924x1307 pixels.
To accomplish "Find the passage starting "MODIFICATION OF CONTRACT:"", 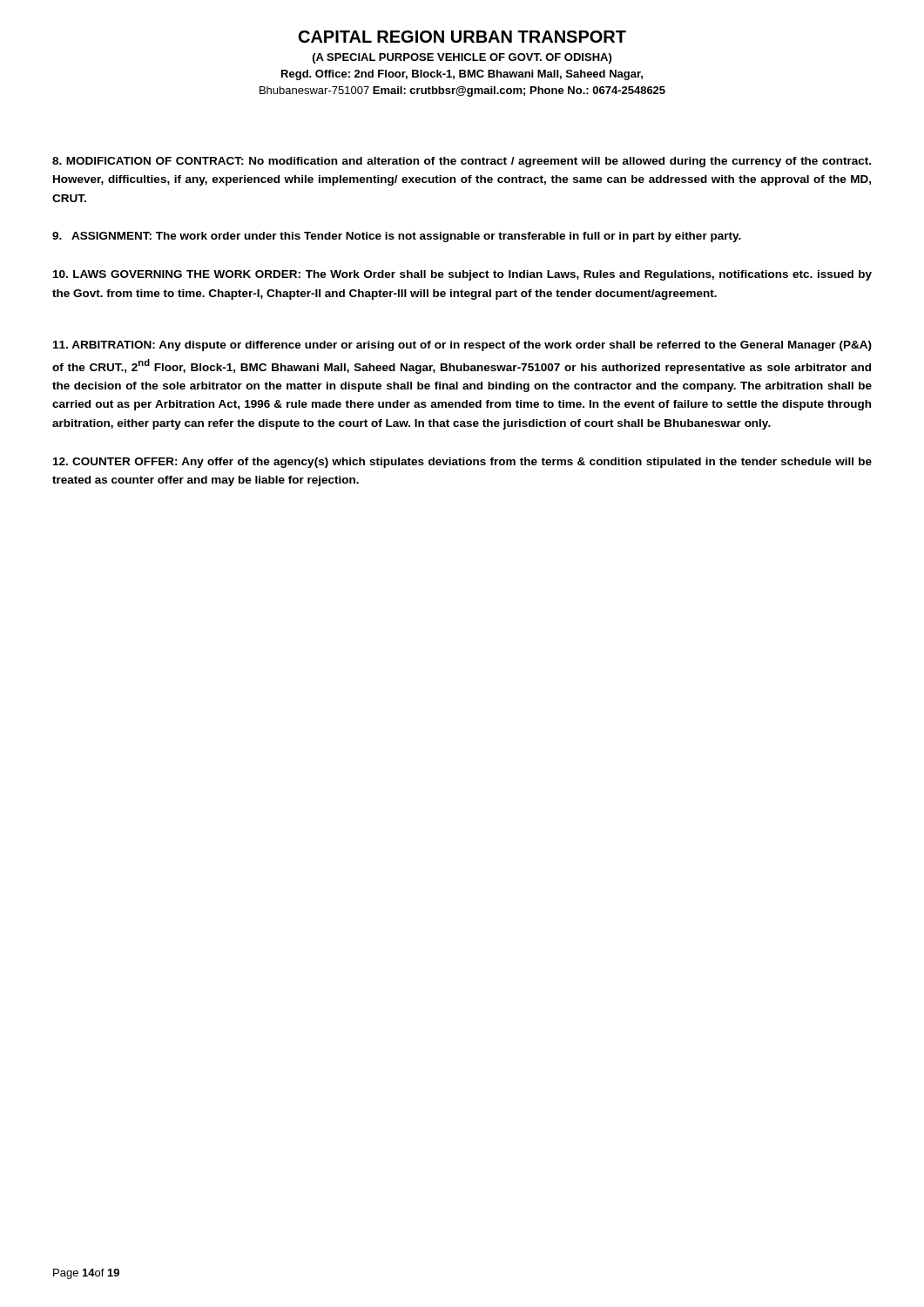I will pyautogui.click(x=462, y=179).
